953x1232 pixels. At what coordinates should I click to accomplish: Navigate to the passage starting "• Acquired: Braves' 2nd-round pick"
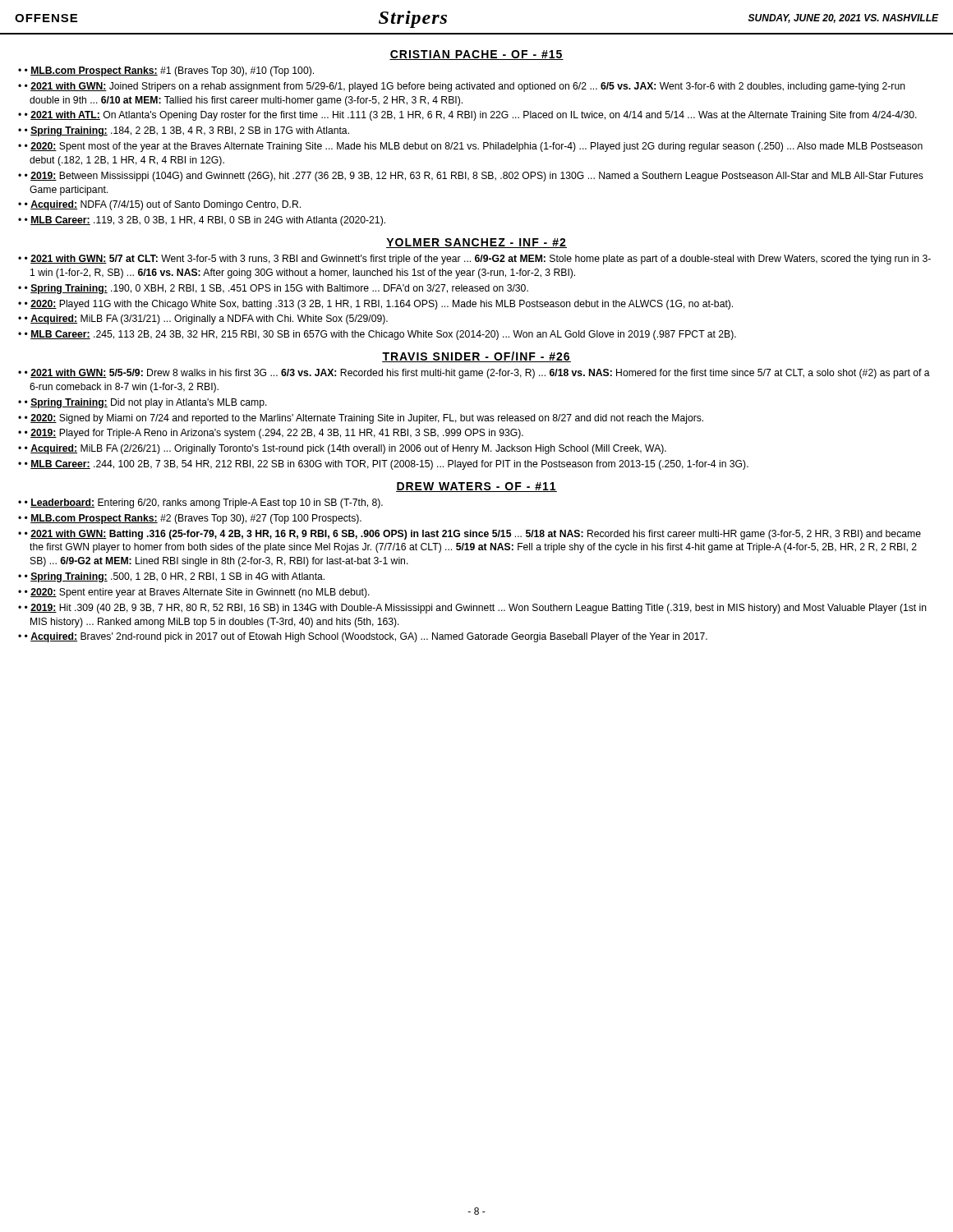[x=366, y=637]
